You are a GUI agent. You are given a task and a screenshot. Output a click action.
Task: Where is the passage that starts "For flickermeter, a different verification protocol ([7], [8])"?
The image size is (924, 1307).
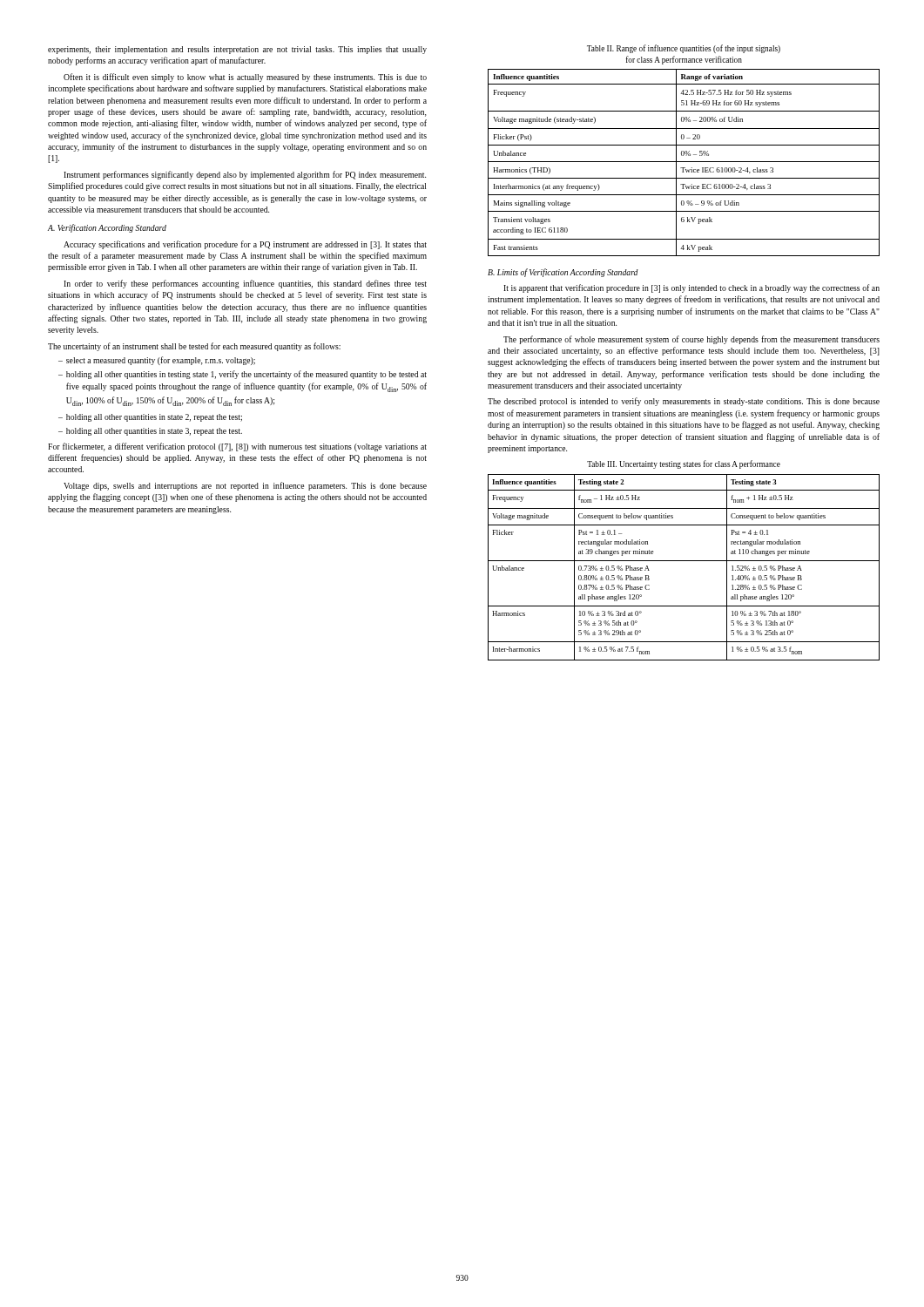pyautogui.click(x=237, y=458)
